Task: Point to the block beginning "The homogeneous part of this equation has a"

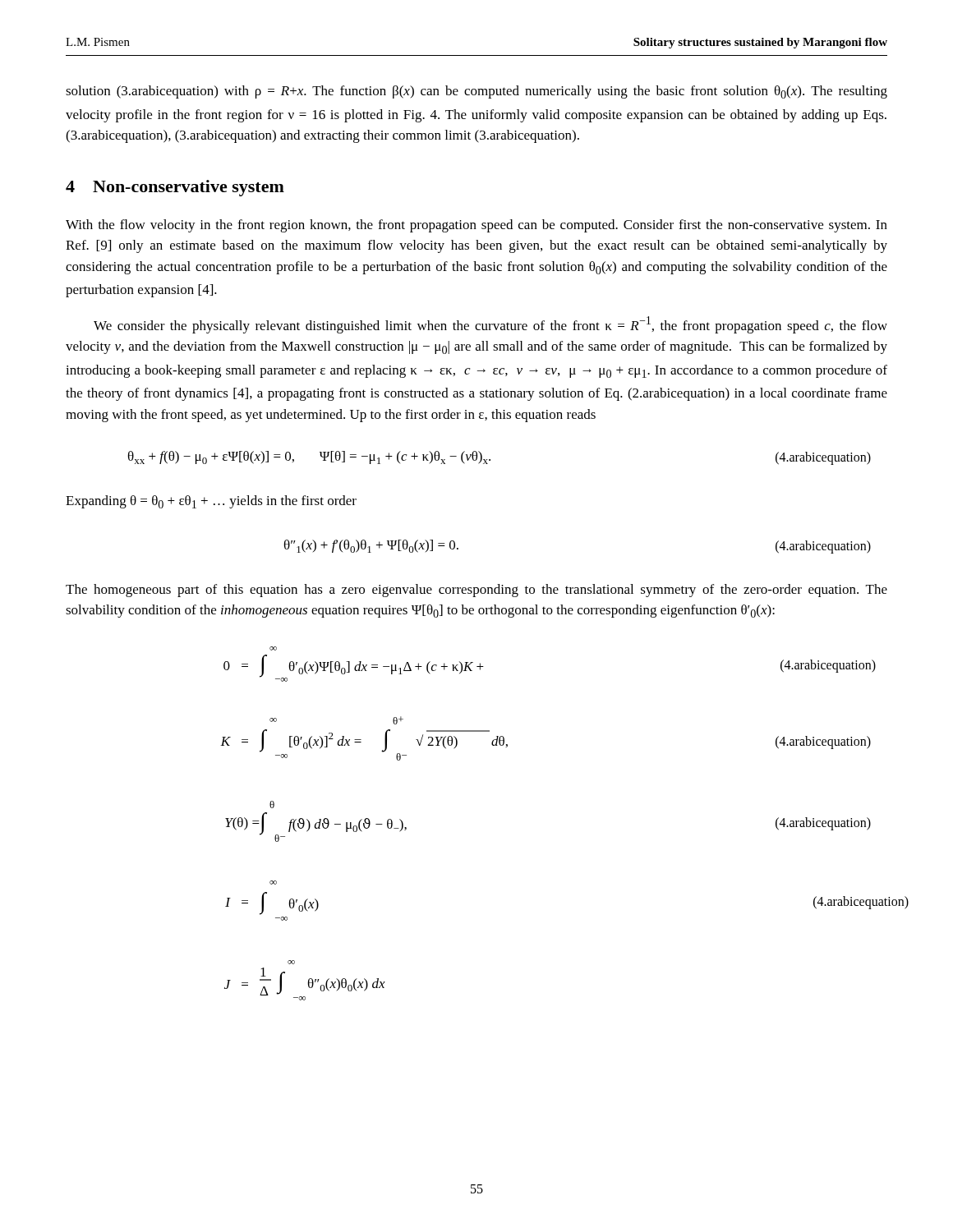Action: 476,601
